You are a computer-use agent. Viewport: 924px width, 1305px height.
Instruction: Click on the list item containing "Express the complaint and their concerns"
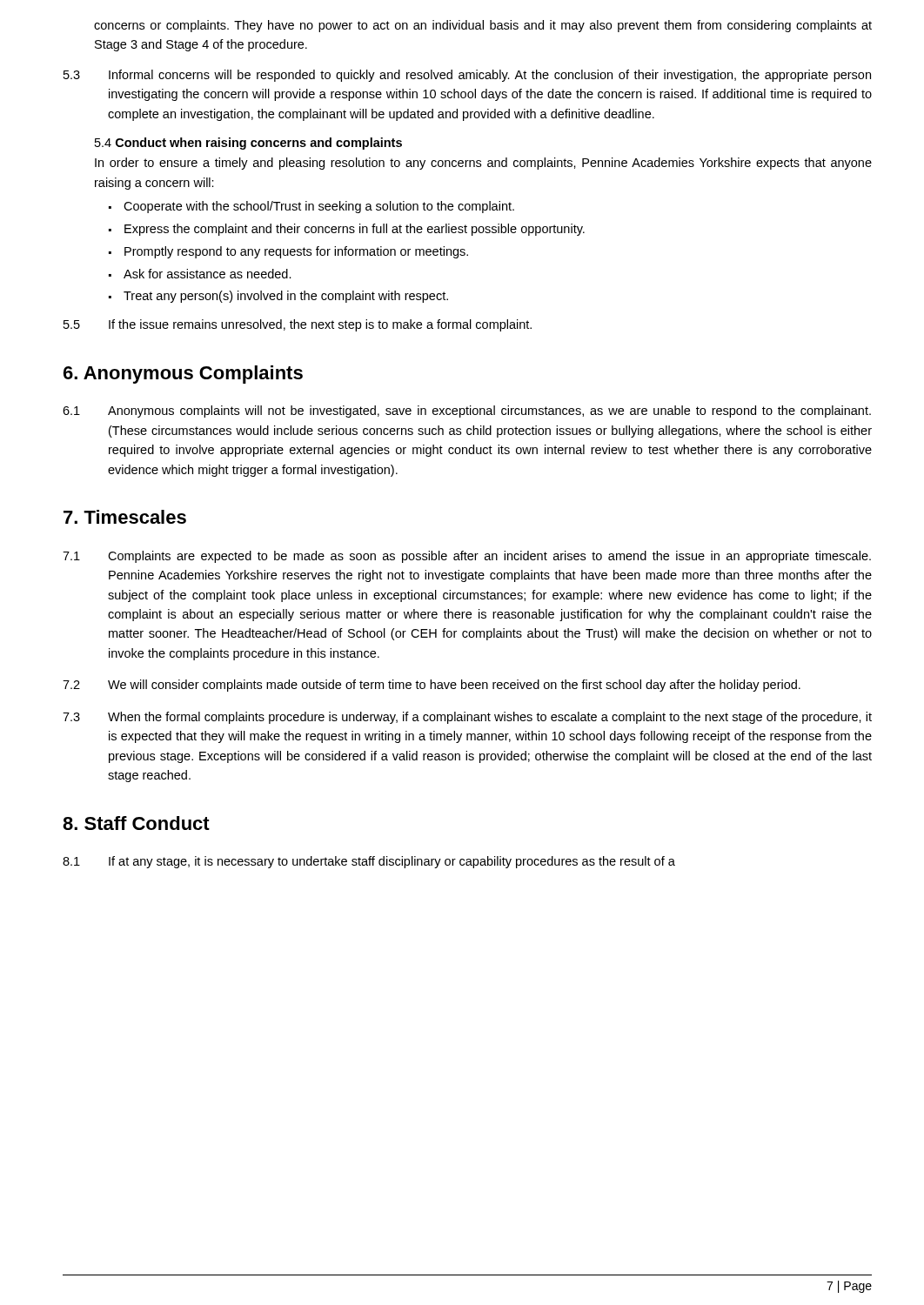pyautogui.click(x=354, y=230)
